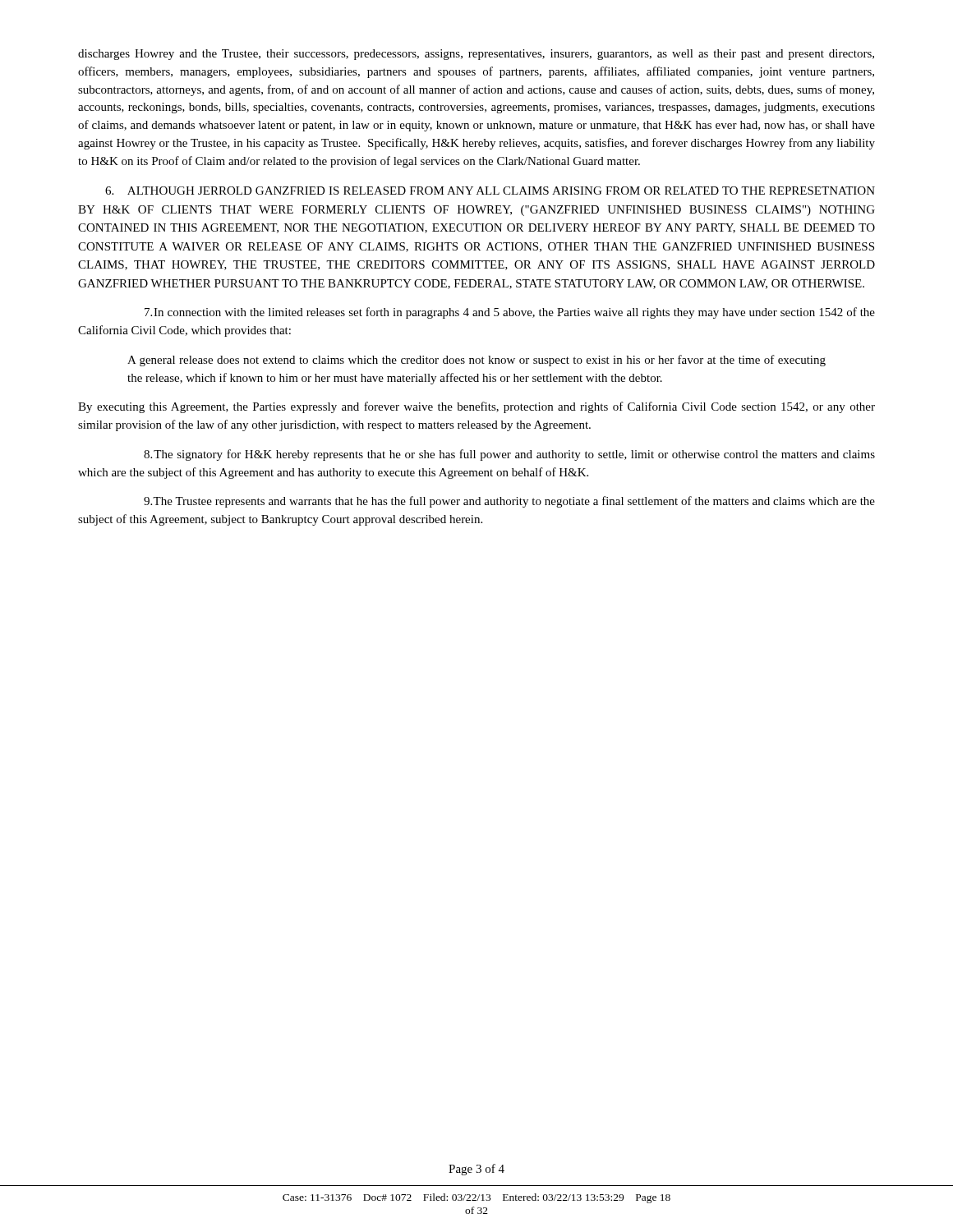Point to the region starting "By executing this"

pyautogui.click(x=476, y=416)
